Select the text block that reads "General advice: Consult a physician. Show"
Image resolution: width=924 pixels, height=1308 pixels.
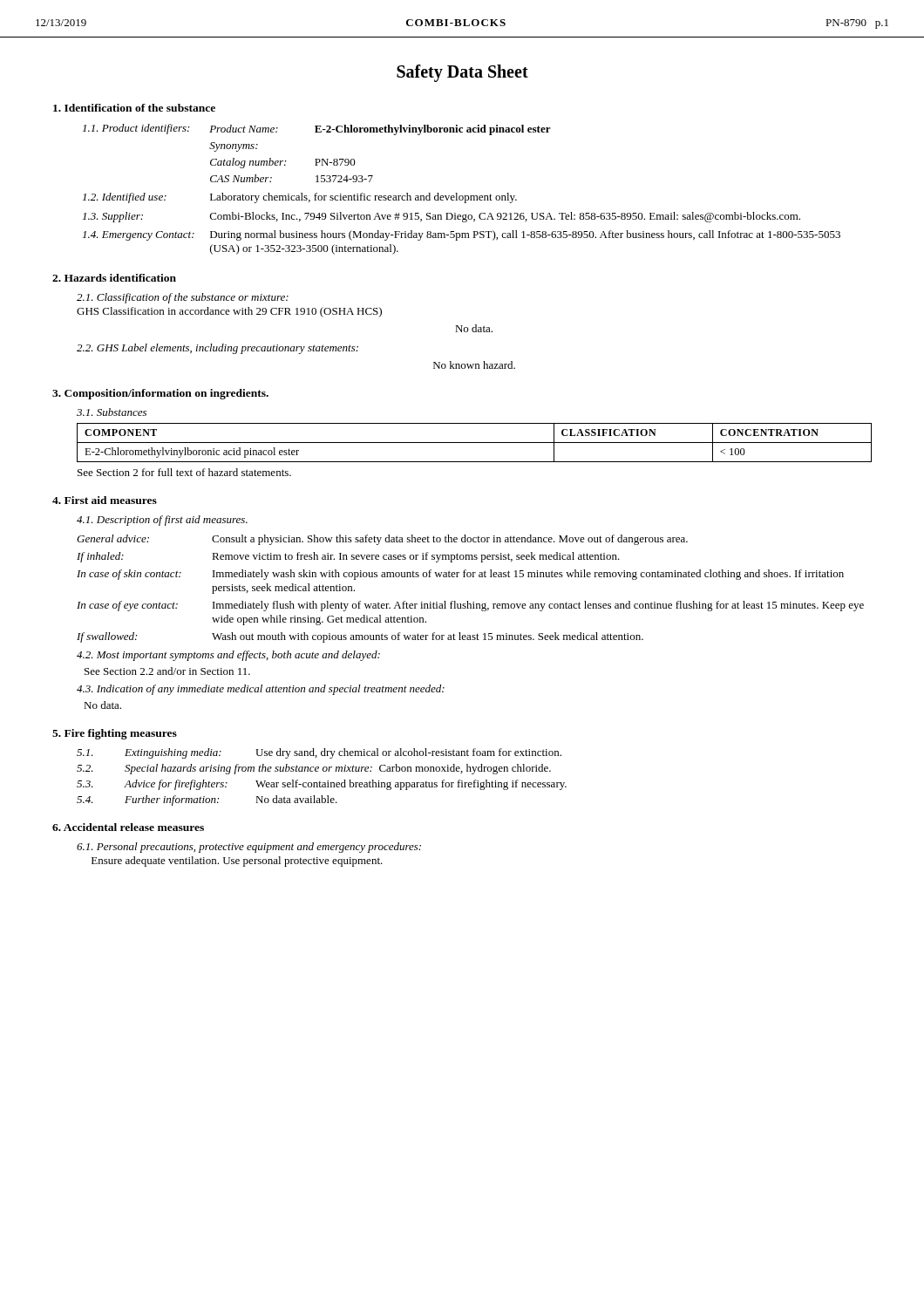pyautogui.click(x=474, y=538)
